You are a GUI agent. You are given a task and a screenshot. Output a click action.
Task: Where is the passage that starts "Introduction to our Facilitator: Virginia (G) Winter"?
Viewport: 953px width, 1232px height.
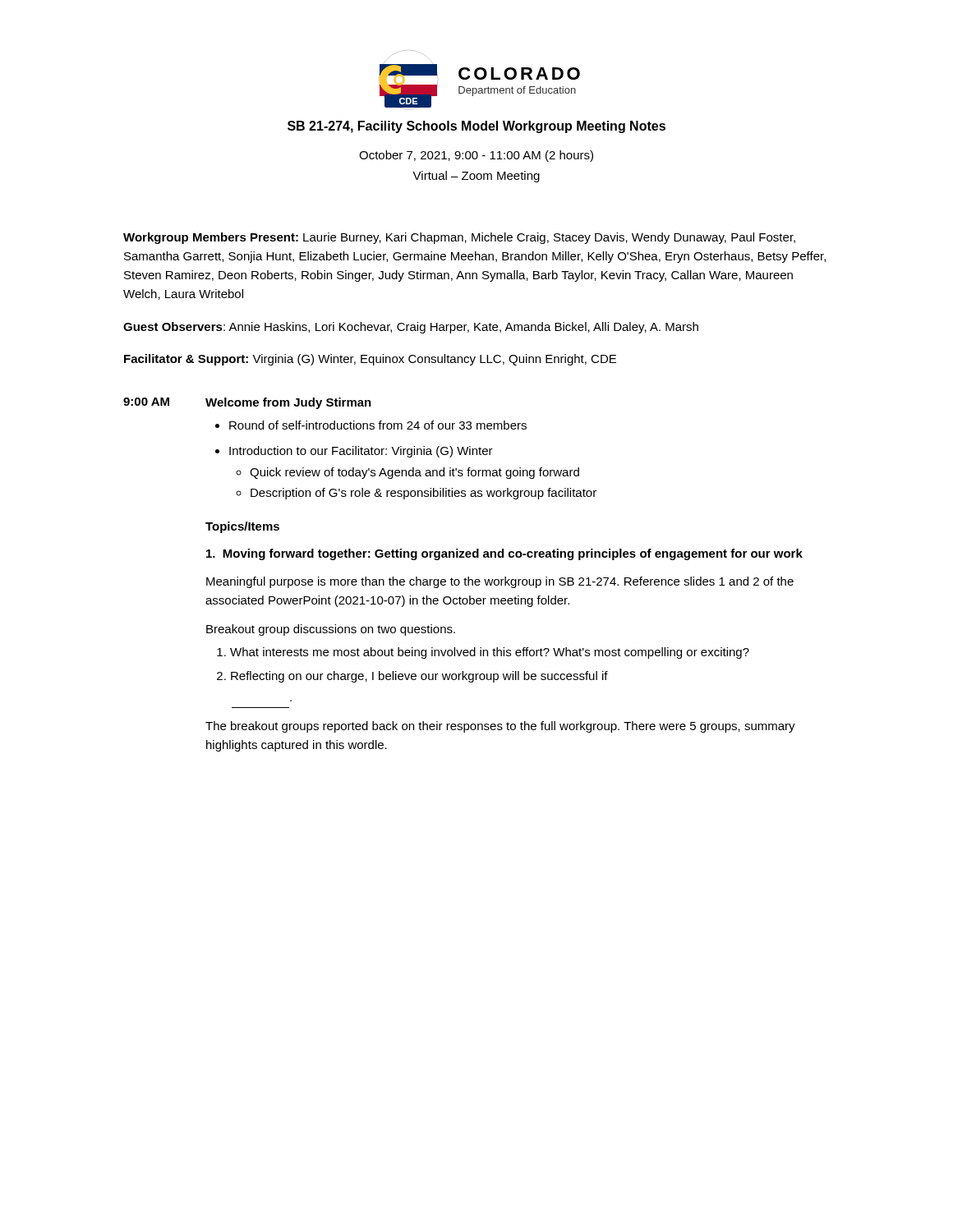coord(529,473)
